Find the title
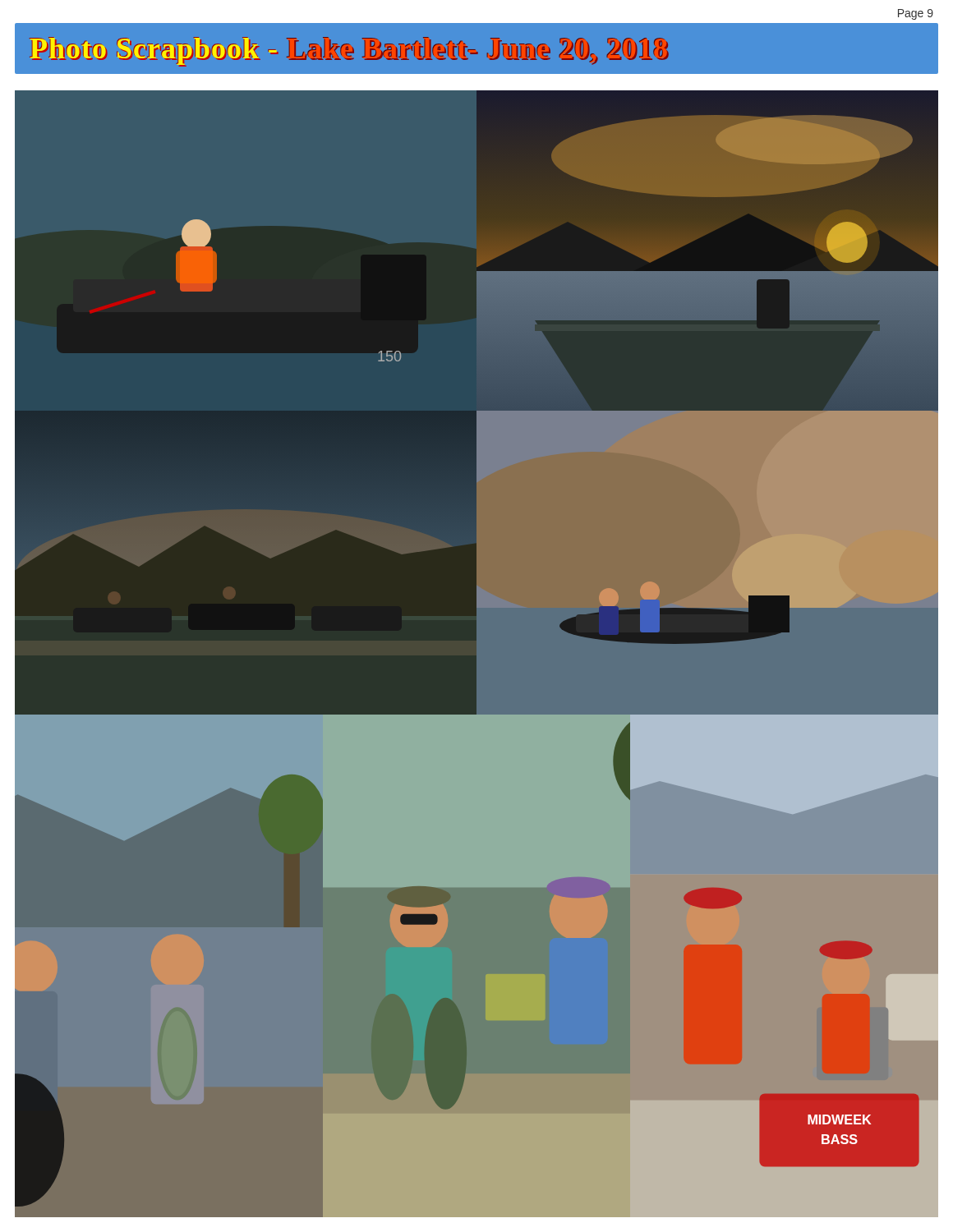The width and height of the screenshot is (953, 1232). (349, 48)
